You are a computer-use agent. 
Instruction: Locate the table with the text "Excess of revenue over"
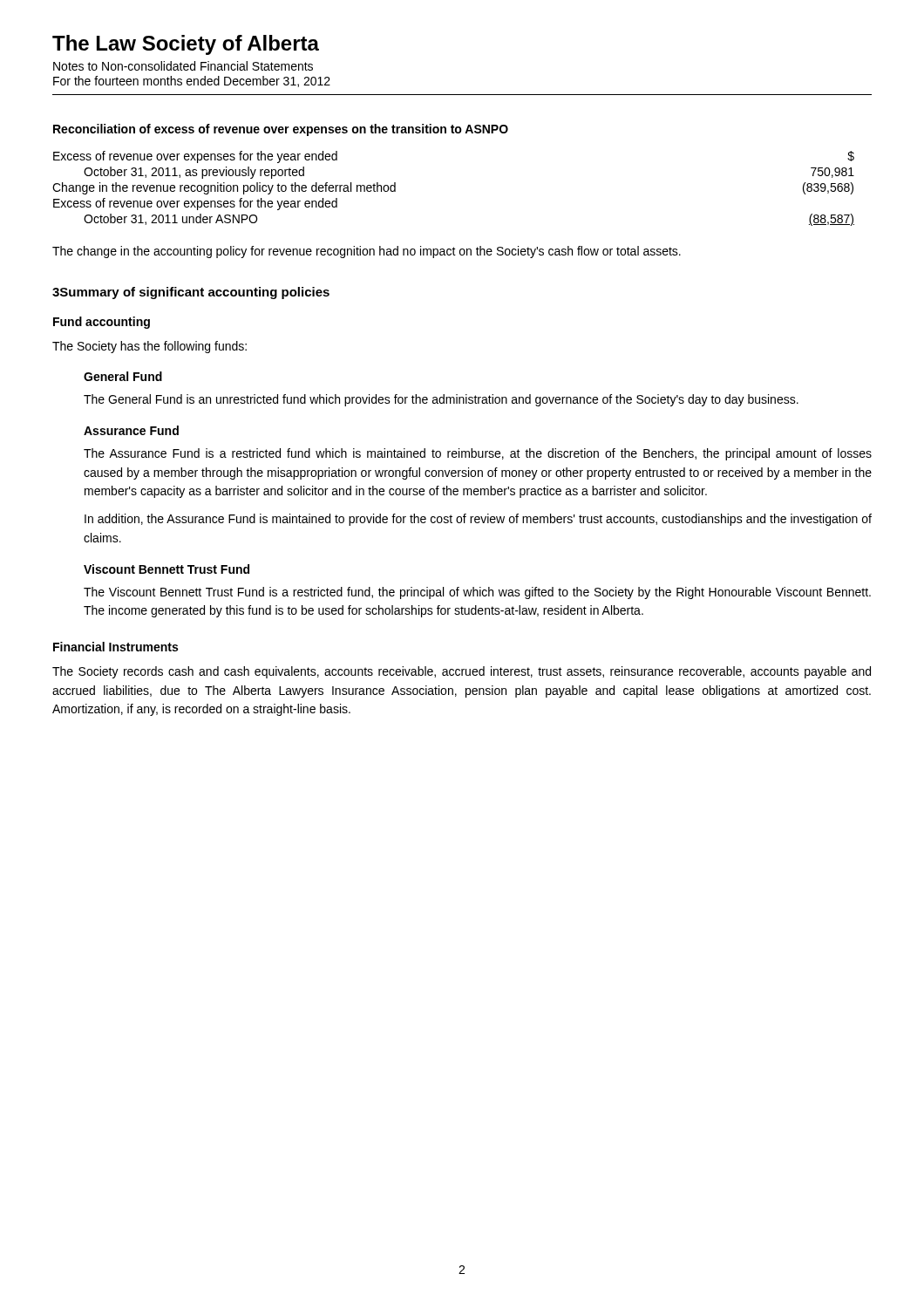tap(462, 187)
